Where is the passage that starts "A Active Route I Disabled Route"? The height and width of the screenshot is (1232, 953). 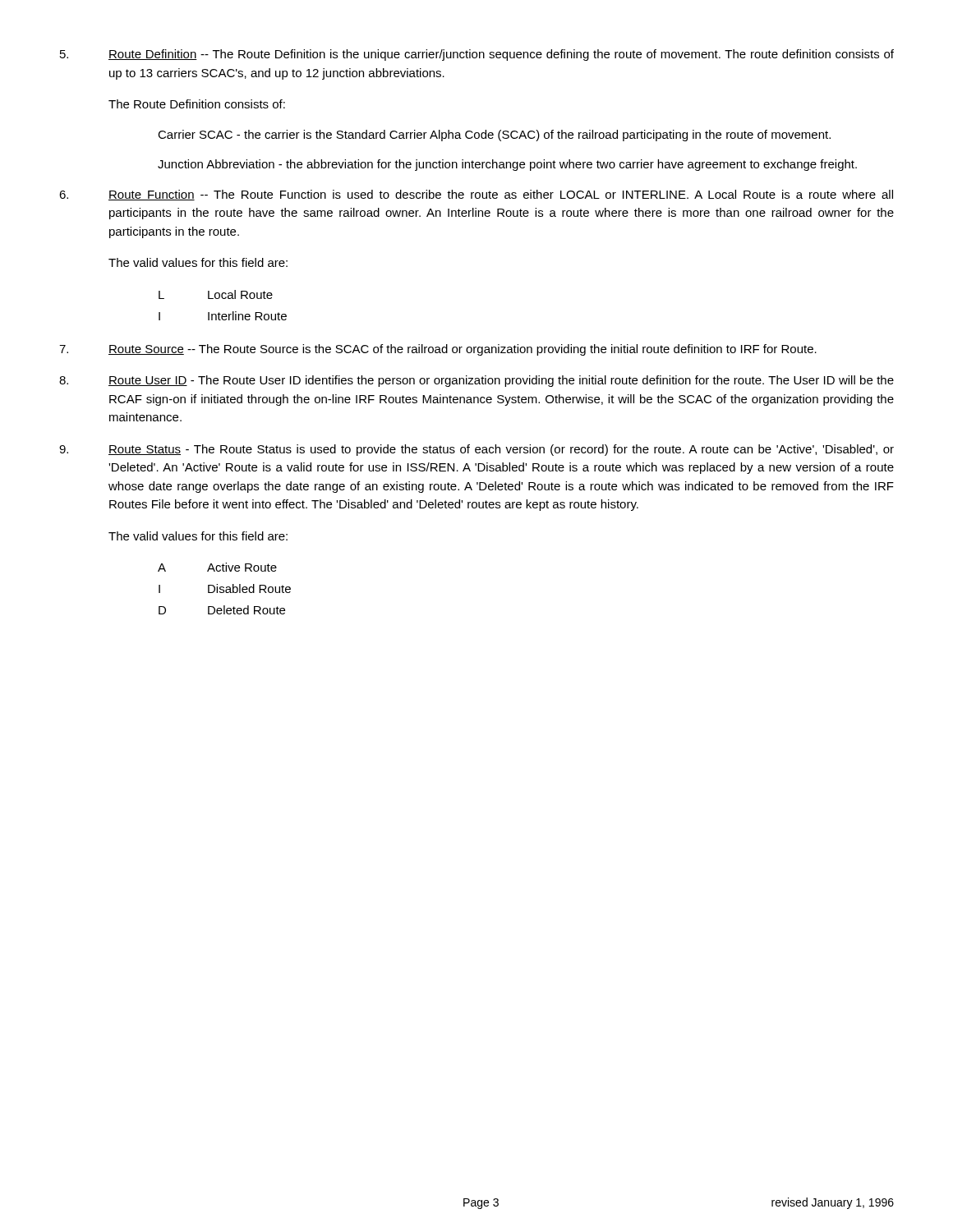[225, 589]
